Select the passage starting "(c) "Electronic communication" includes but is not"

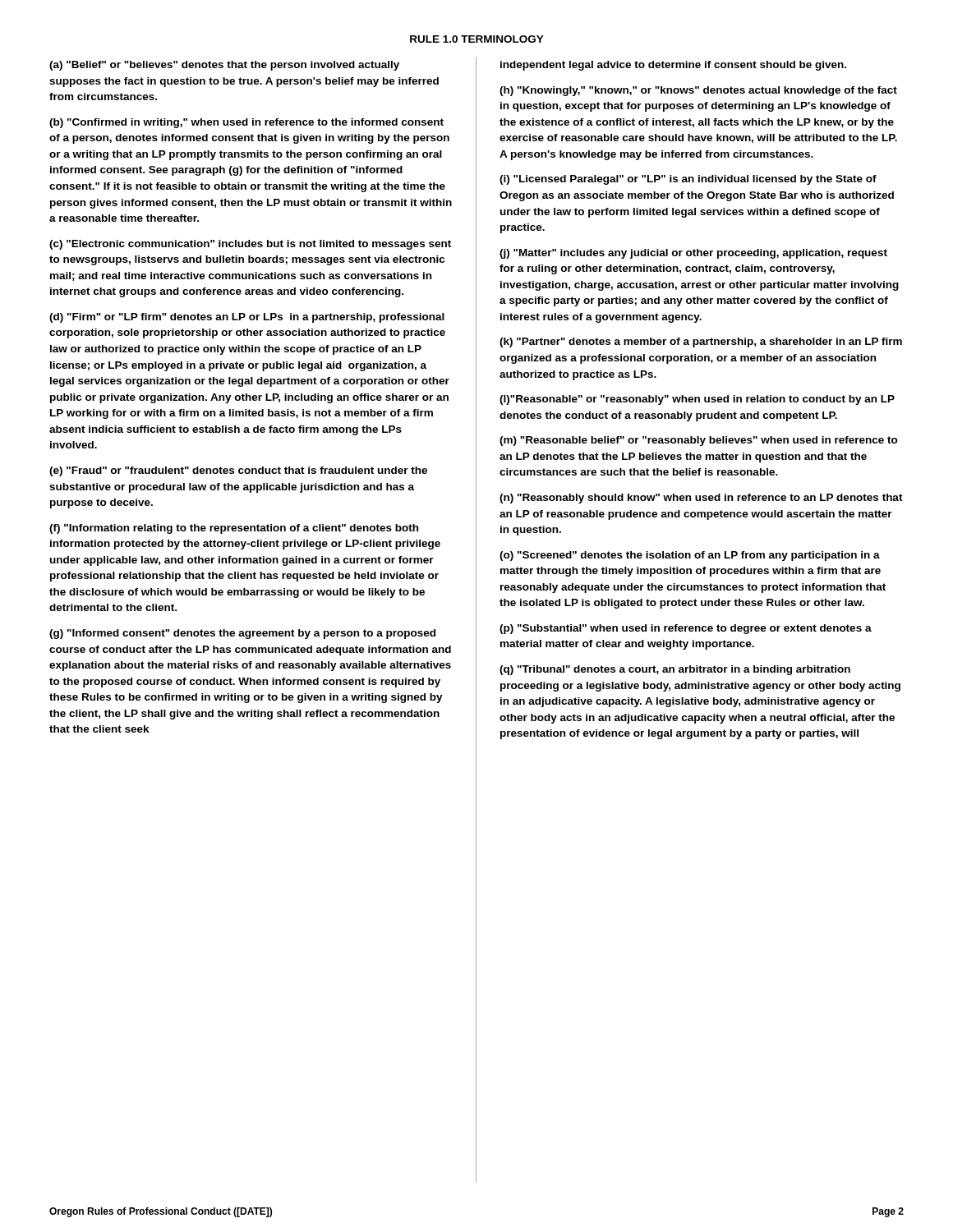point(250,267)
